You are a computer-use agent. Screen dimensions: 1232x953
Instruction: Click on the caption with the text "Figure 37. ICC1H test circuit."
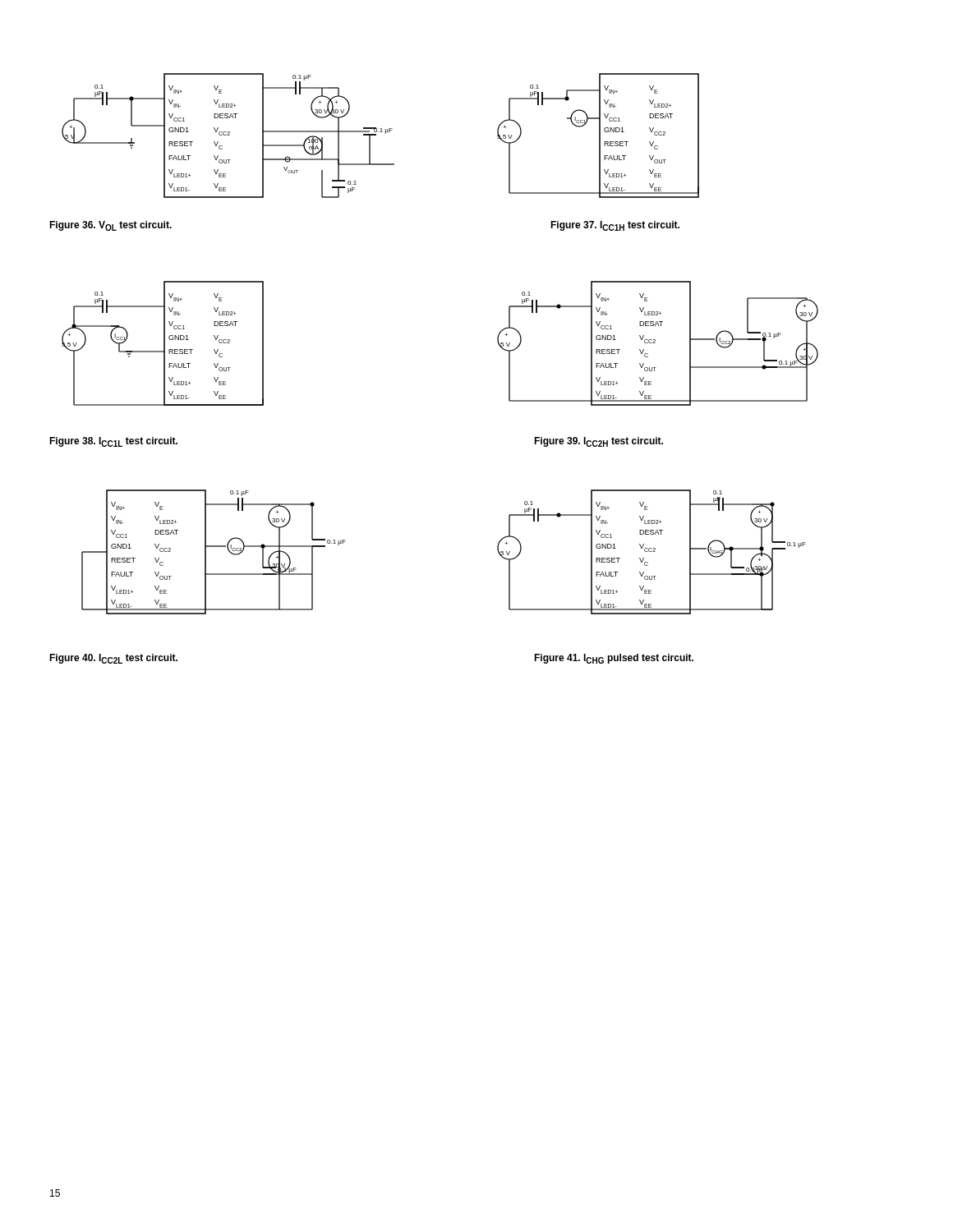615,226
